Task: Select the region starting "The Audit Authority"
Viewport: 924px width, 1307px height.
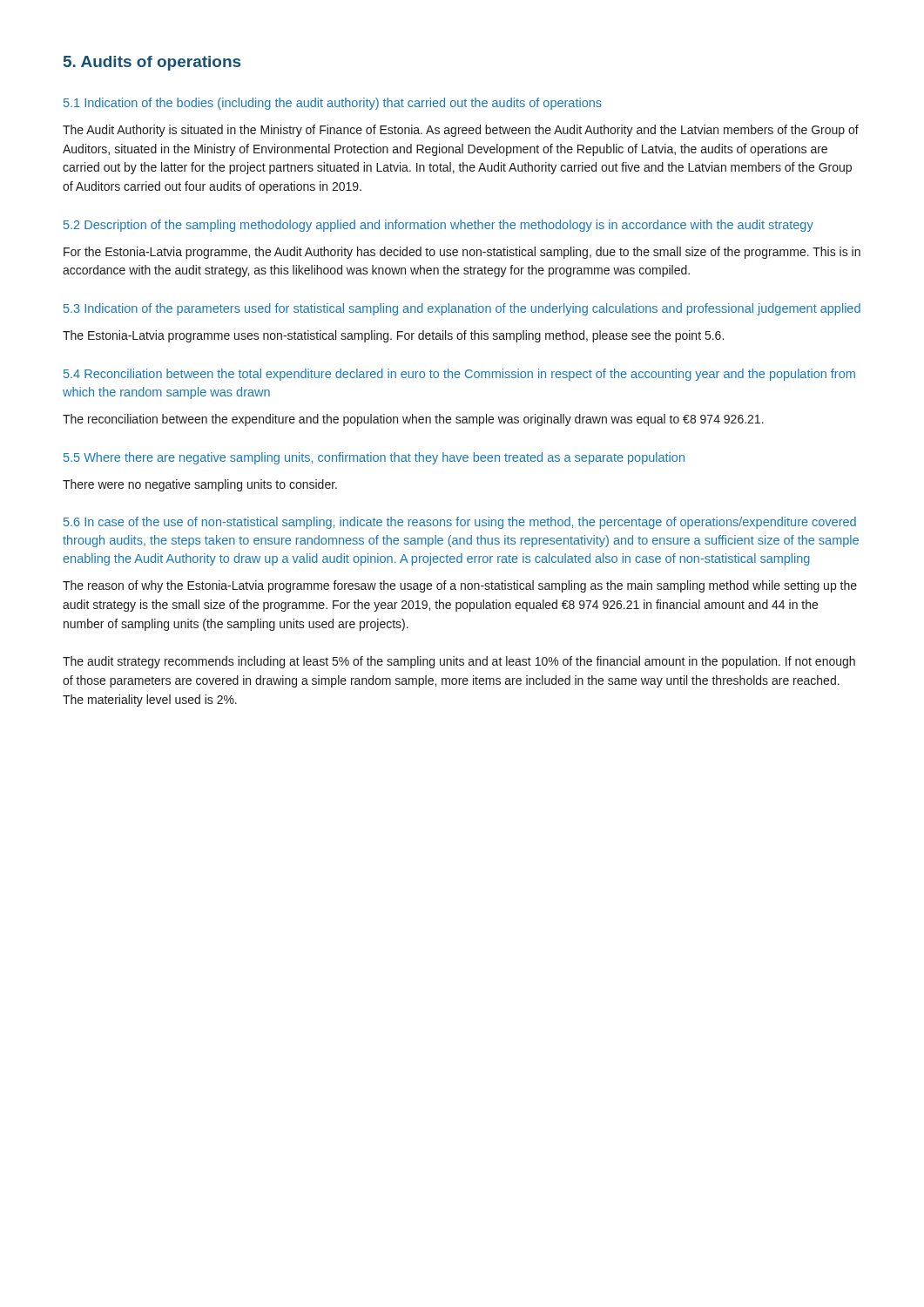Action: (x=461, y=158)
